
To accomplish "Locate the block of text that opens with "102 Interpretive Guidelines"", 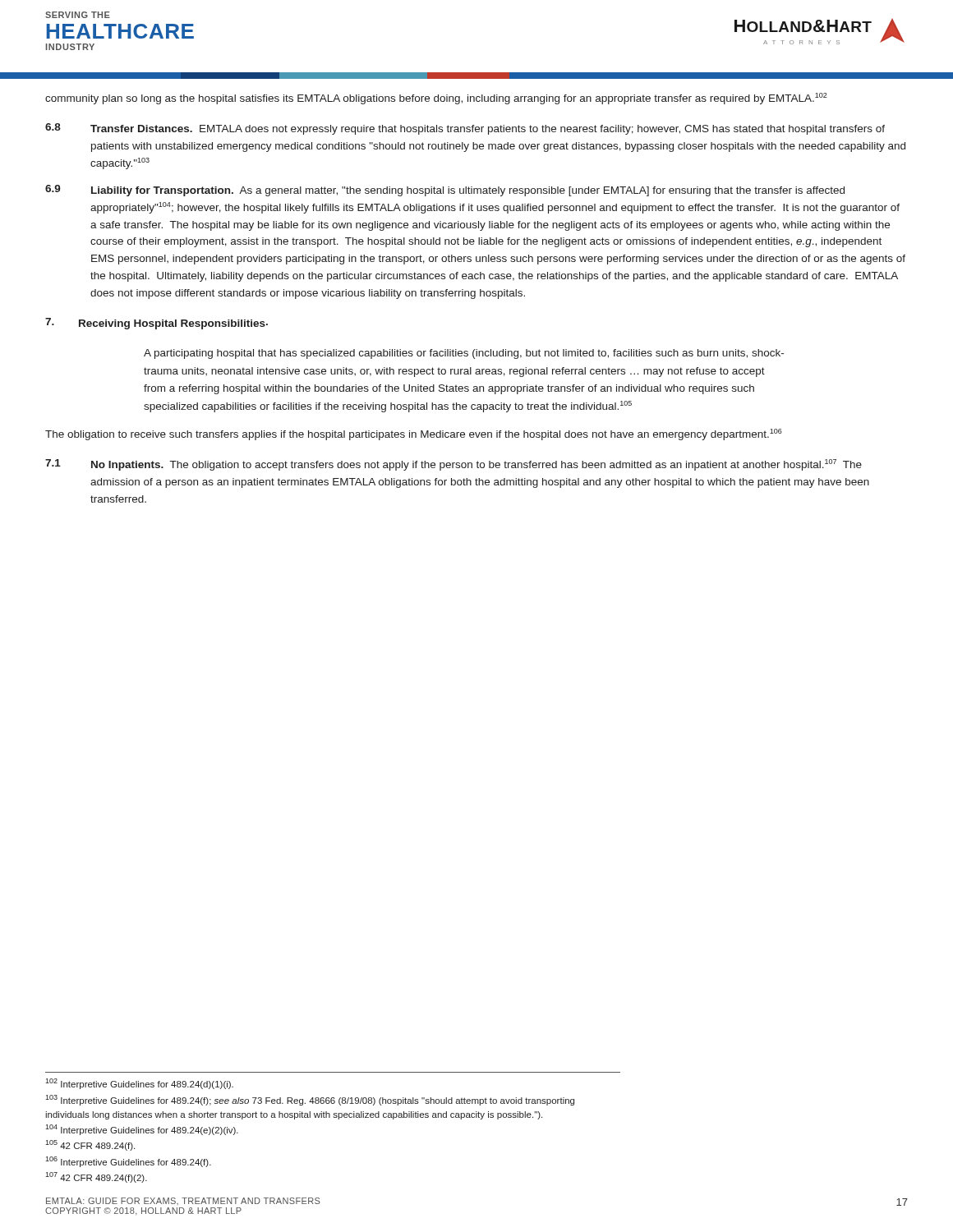I will point(140,1084).
